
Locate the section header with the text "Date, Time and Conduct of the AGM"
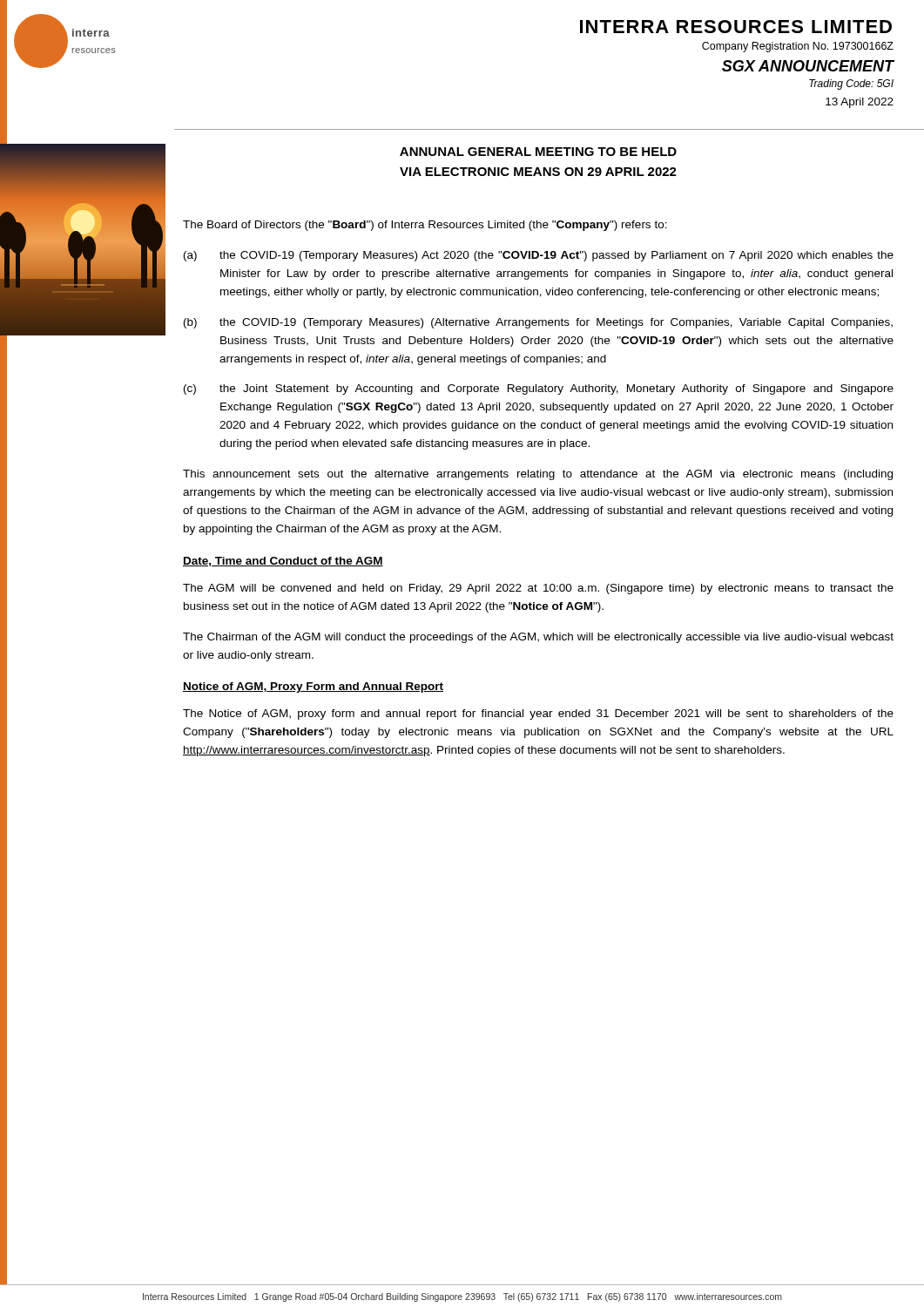(x=283, y=561)
